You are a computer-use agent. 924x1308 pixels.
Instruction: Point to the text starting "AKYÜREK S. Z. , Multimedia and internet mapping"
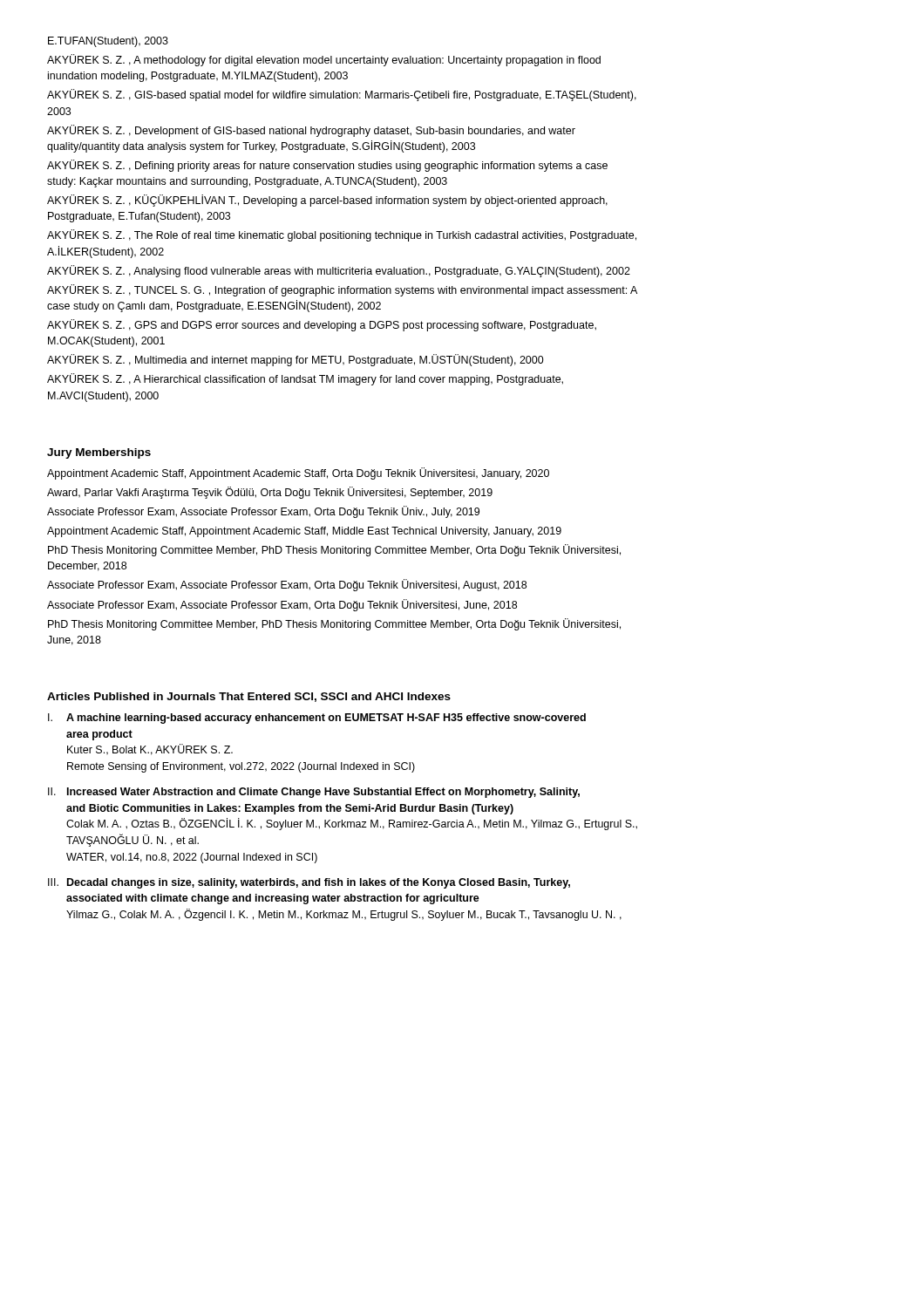pos(295,360)
